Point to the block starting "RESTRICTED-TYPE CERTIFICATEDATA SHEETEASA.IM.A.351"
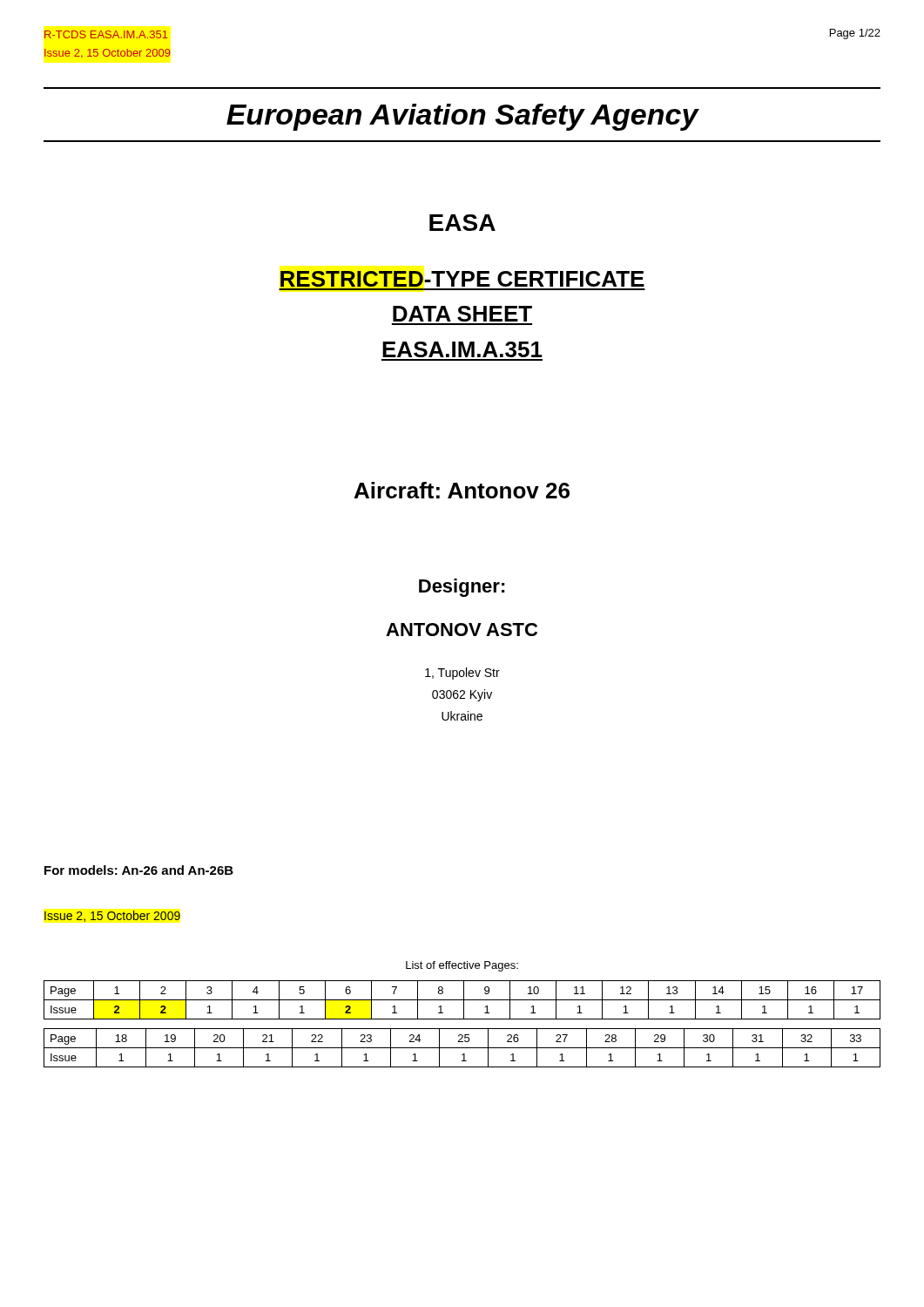Screen dimensions: 1307x924 click(x=462, y=314)
